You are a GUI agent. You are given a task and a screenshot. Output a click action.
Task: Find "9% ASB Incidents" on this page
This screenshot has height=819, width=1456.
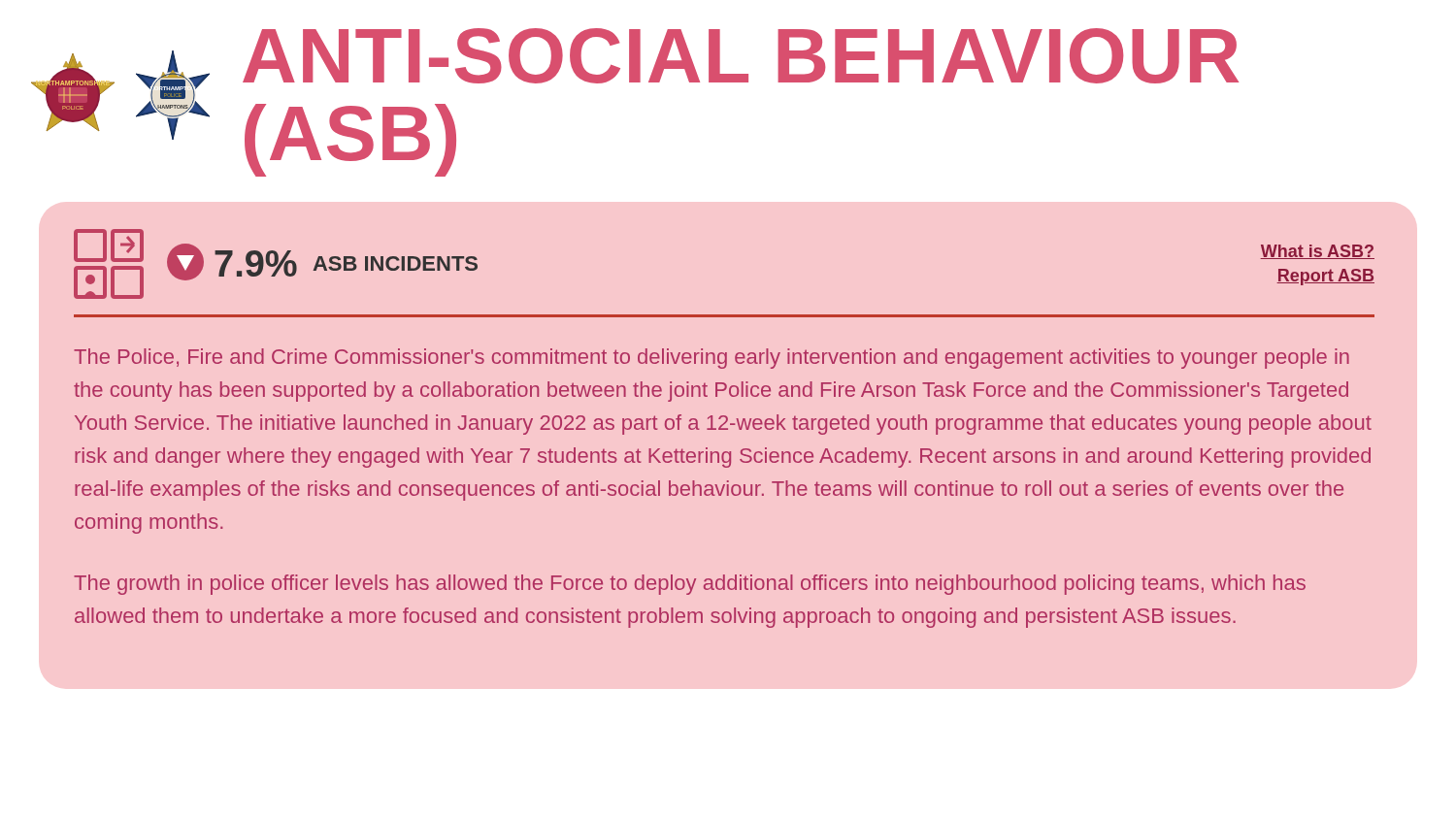tap(323, 264)
